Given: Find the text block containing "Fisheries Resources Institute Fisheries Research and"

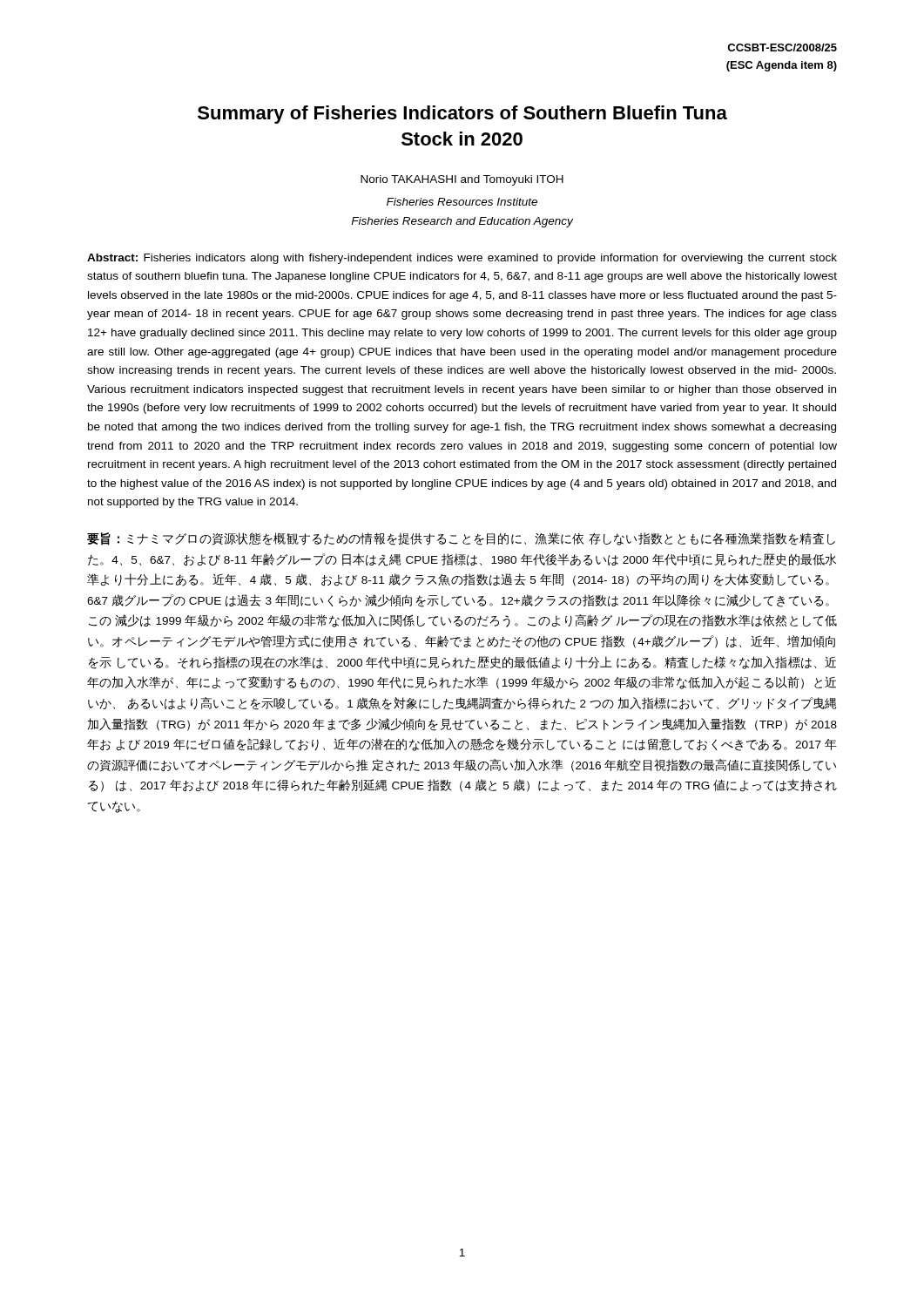Looking at the screenshot, I should click(x=462, y=211).
